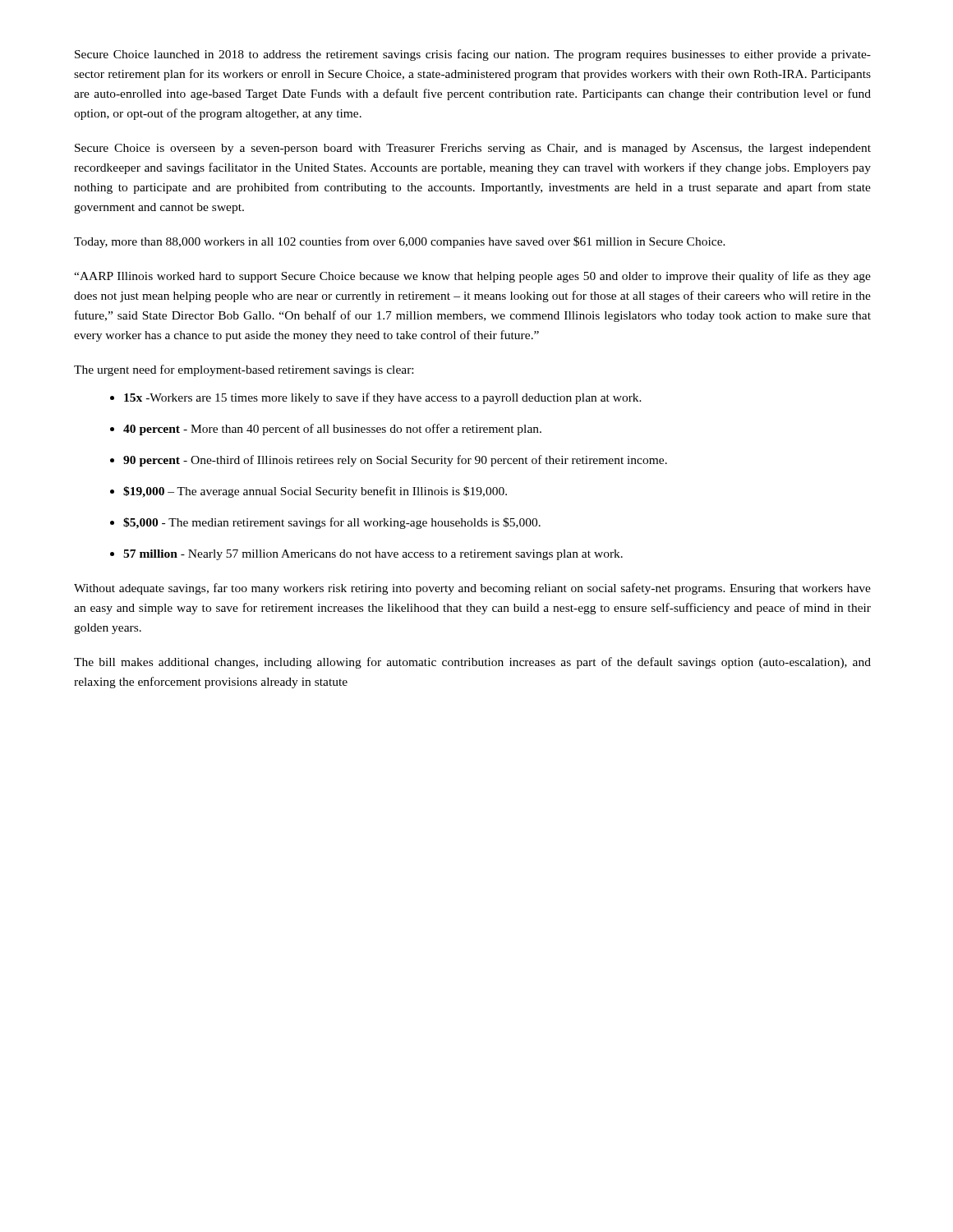
Task: Locate the list item that says "15x -Workers are"
Action: (x=383, y=397)
